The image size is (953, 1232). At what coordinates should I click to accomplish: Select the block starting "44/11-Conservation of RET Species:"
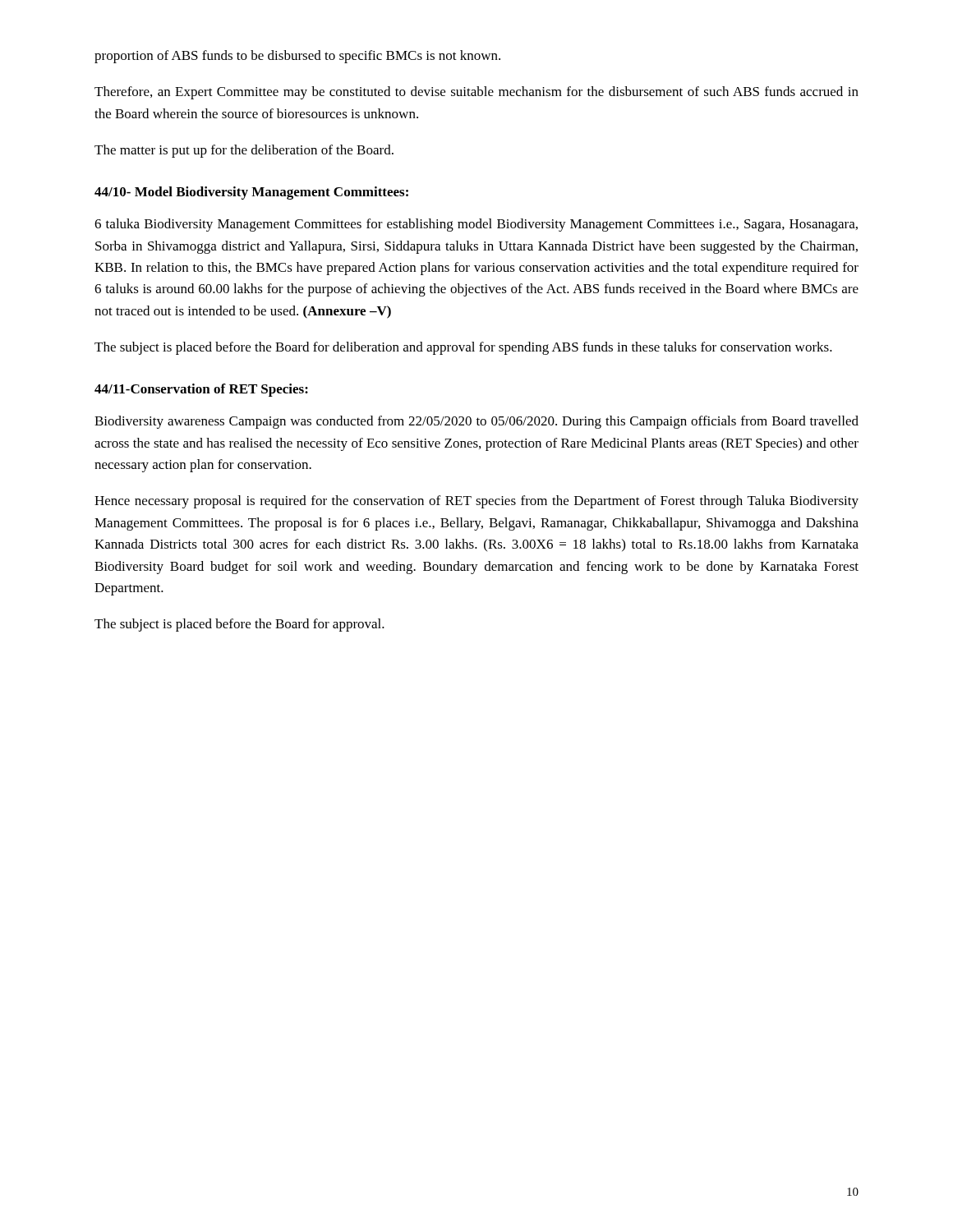coord(202,389)
